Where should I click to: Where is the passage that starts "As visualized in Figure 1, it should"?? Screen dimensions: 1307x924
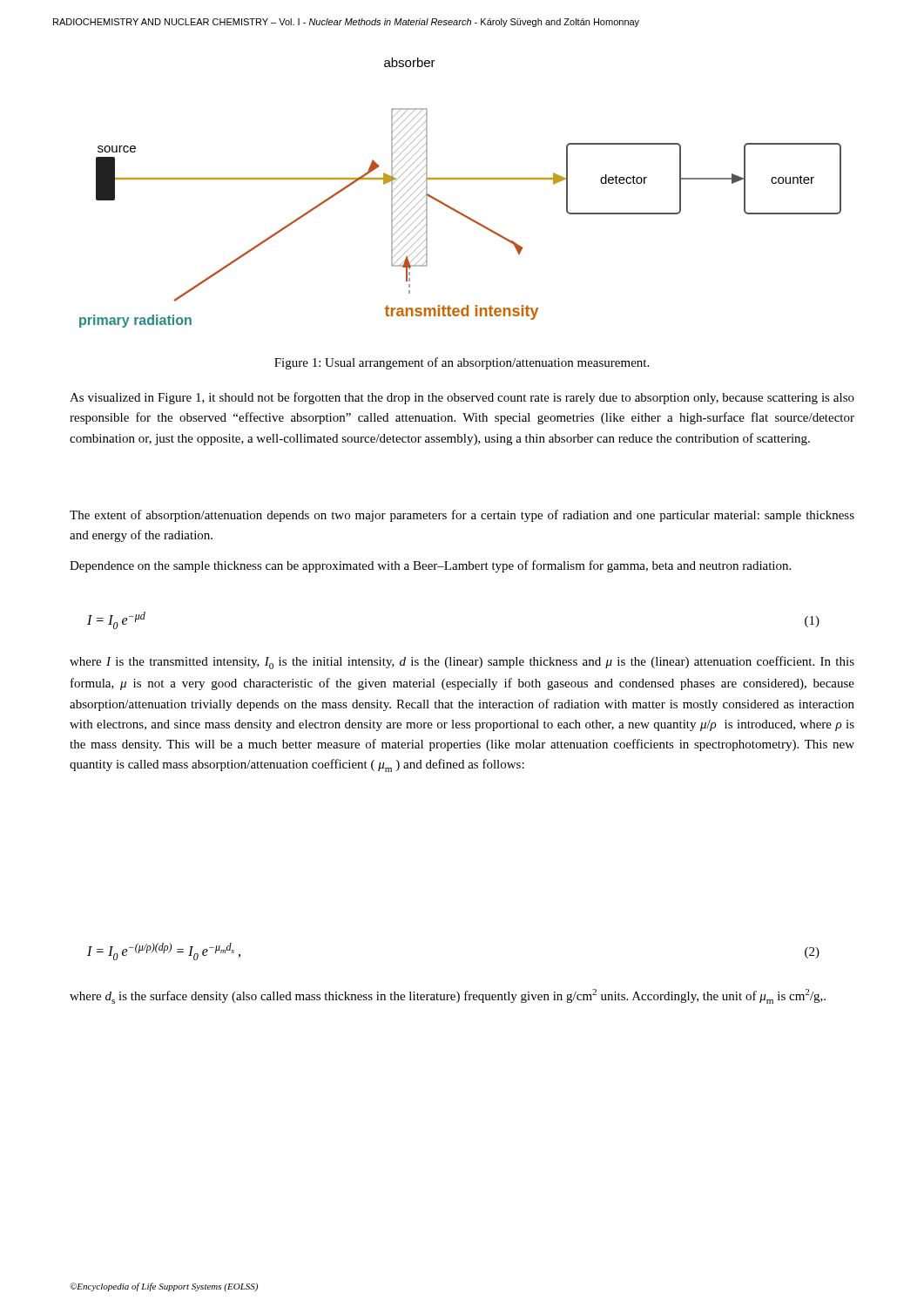pos(462,418)
